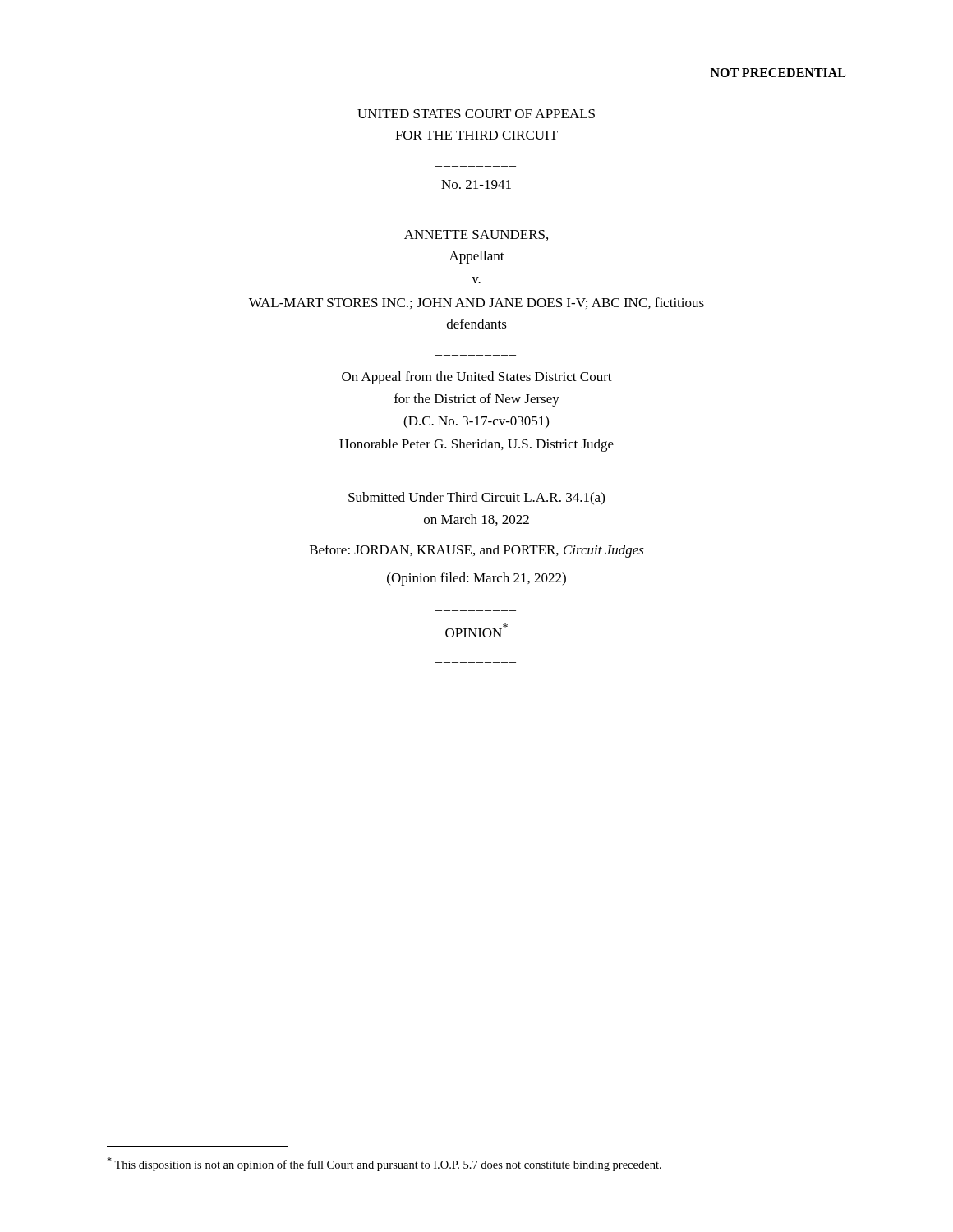Where does it say "ANNETTE SAUNDERS, Appellant"?

click(x=476, y=245)
